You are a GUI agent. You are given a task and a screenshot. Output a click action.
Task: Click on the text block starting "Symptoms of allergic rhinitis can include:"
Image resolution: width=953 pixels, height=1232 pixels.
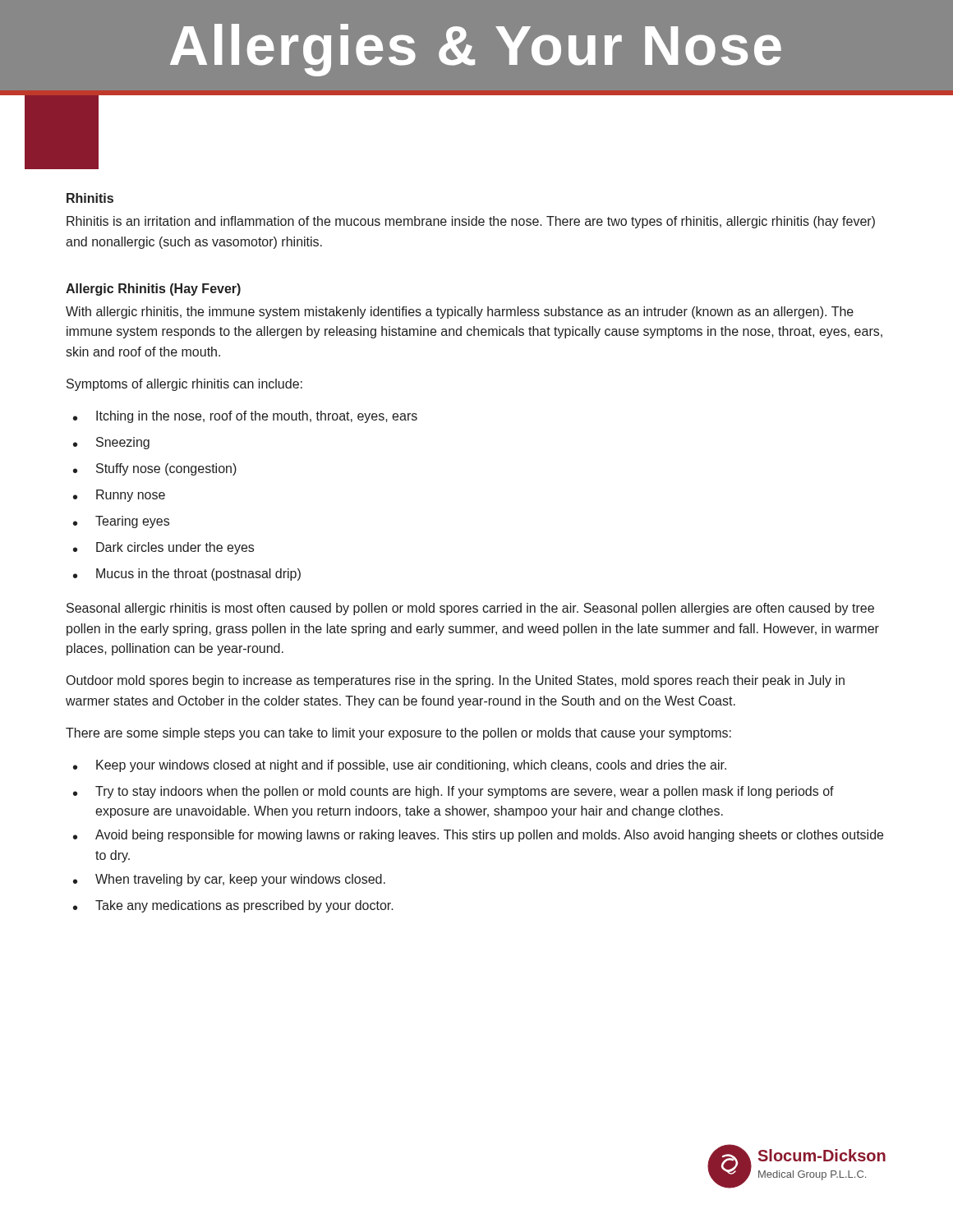pos(184,385)
